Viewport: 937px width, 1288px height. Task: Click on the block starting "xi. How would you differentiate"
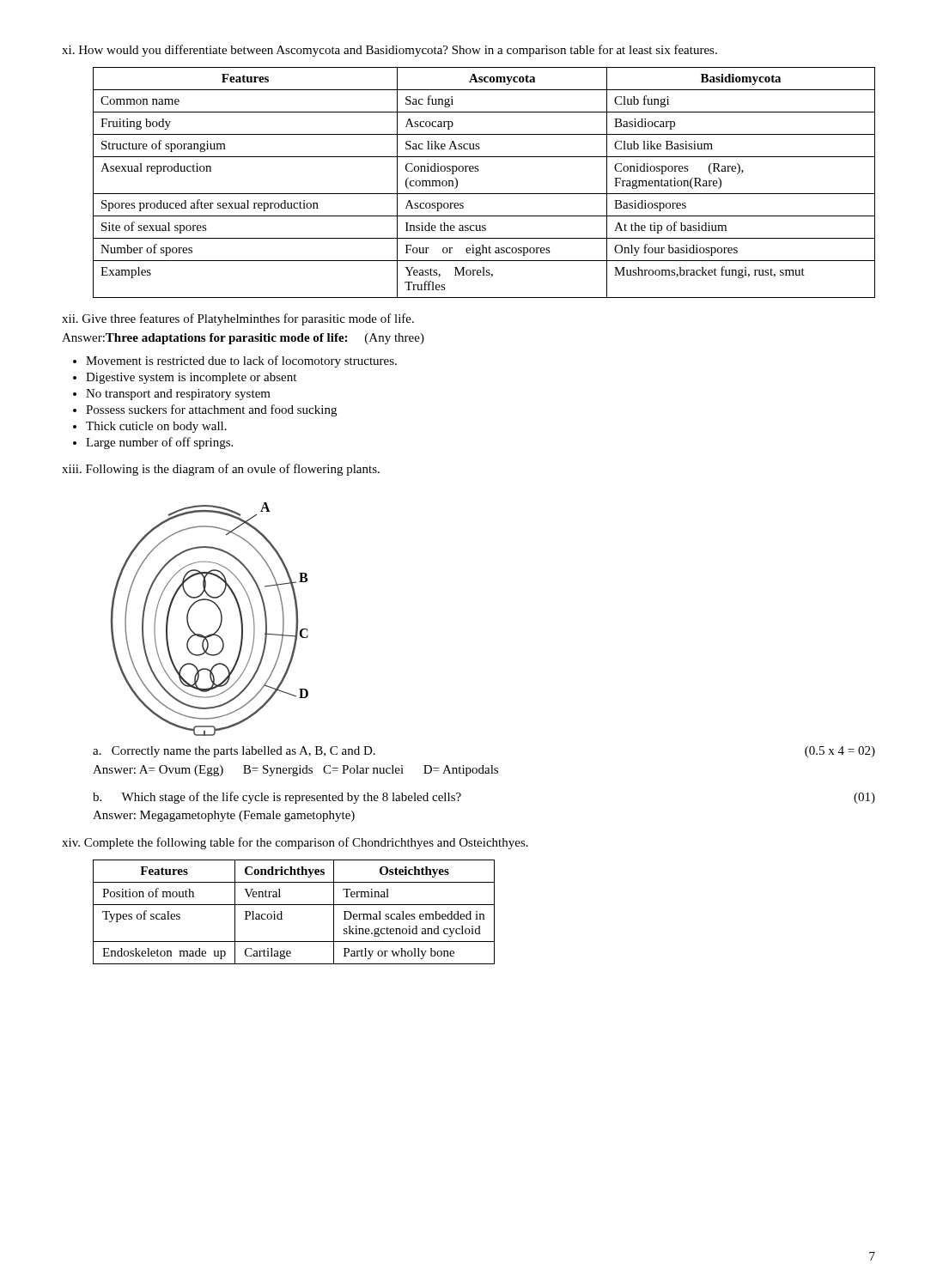[390, 50]
